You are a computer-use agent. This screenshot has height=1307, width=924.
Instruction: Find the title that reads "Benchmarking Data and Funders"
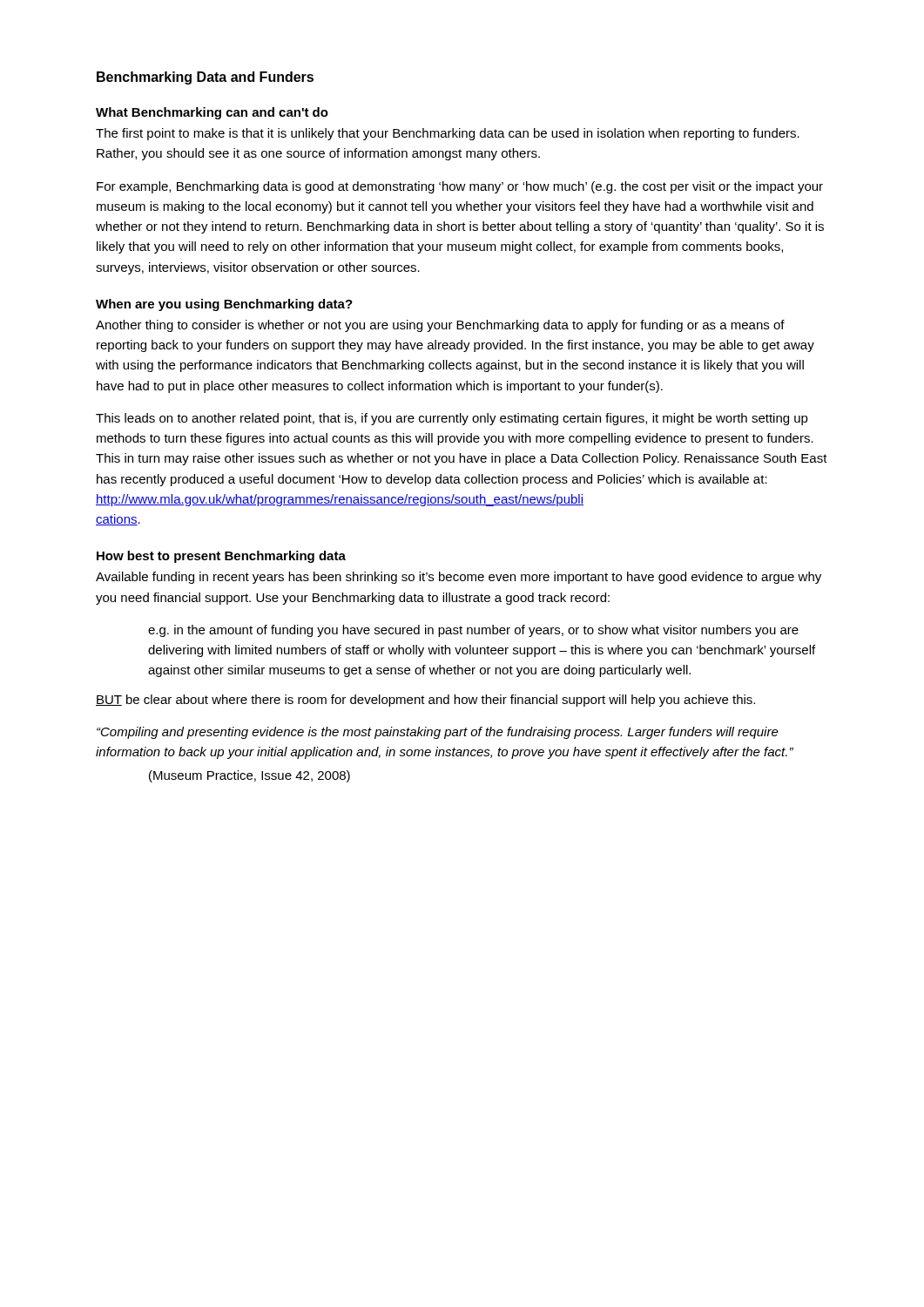(205, 77)
